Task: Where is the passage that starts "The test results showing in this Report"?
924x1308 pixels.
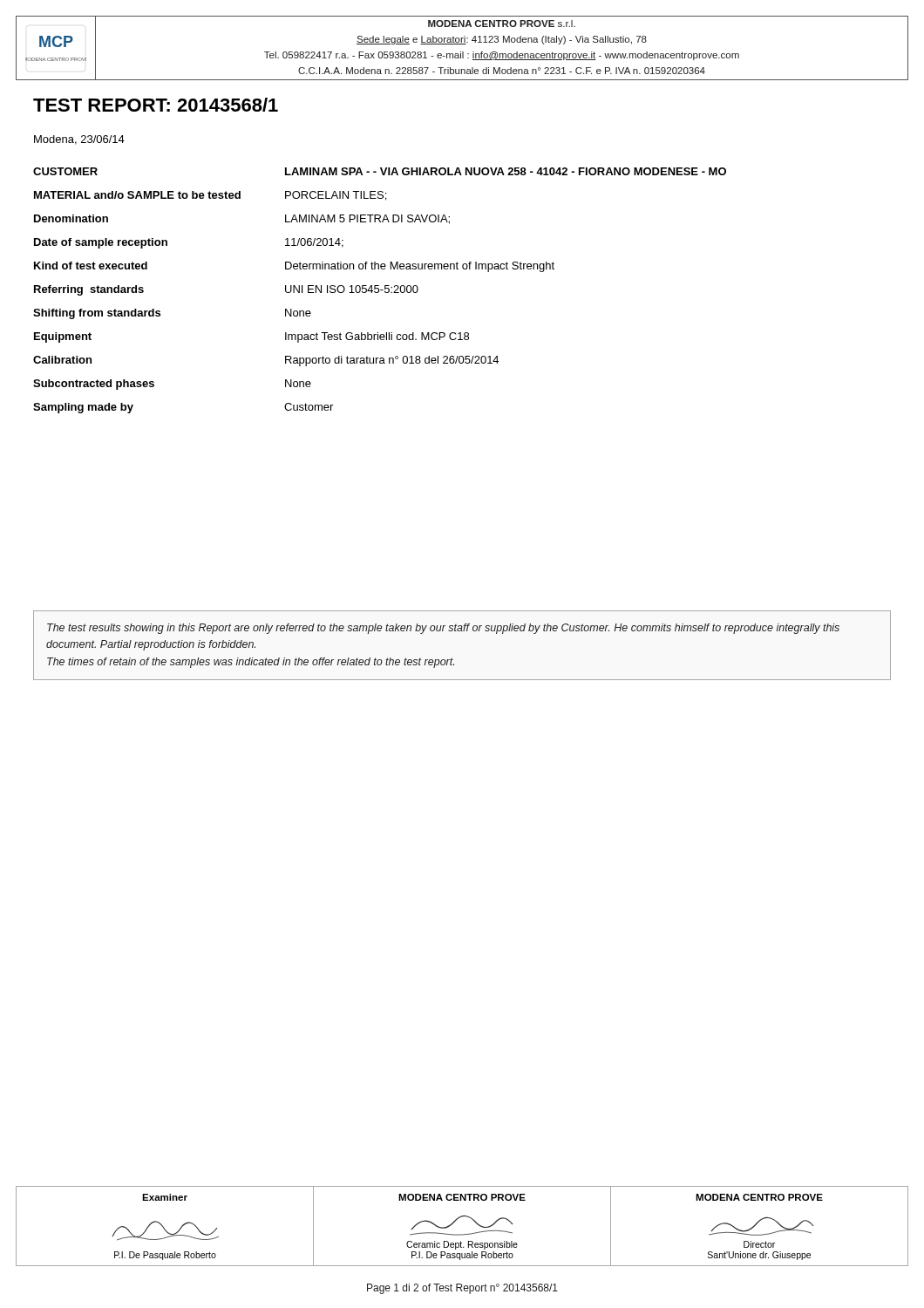Action: tap(443, 629)
